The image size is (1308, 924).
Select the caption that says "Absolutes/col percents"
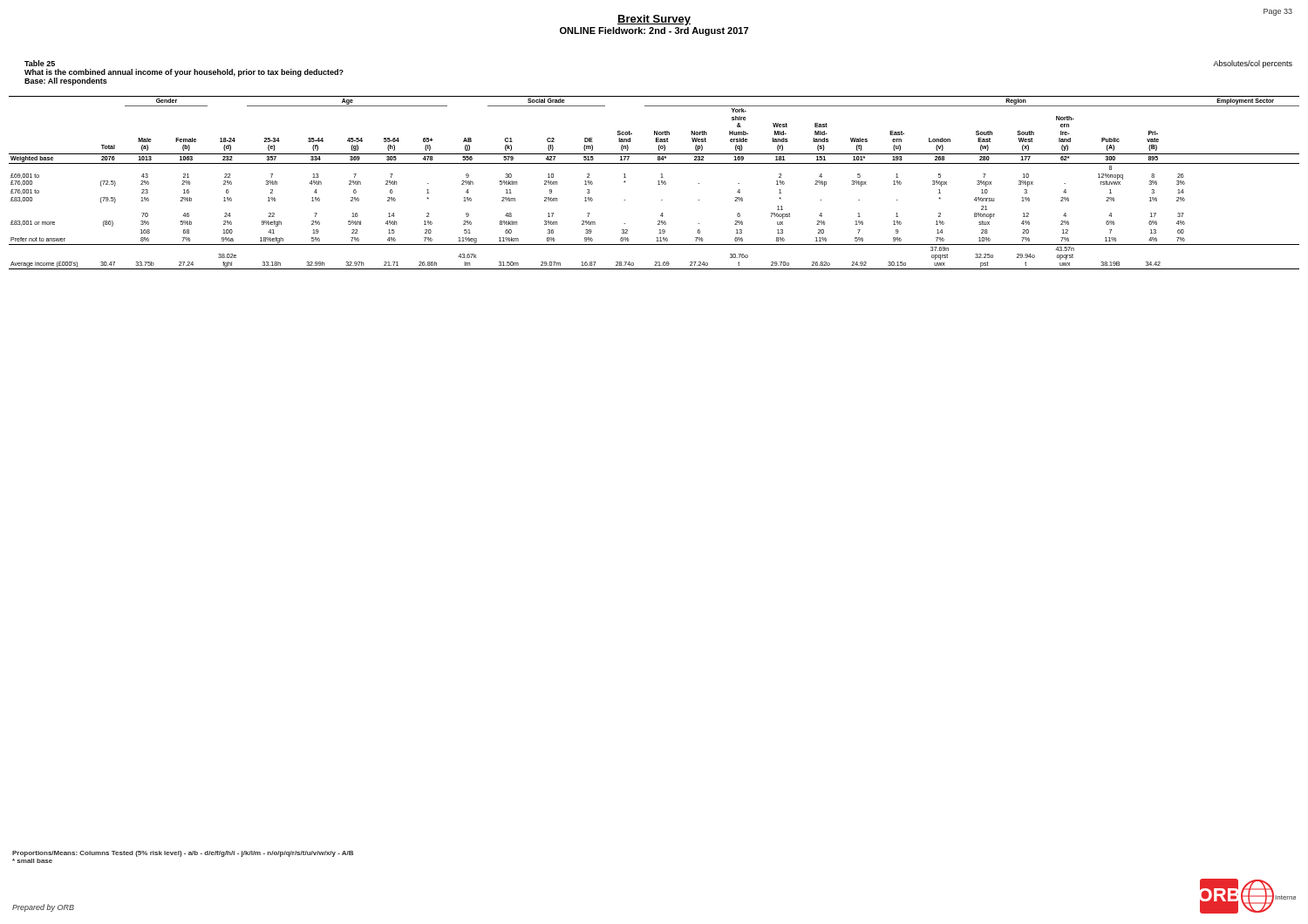pos(1253,64)
